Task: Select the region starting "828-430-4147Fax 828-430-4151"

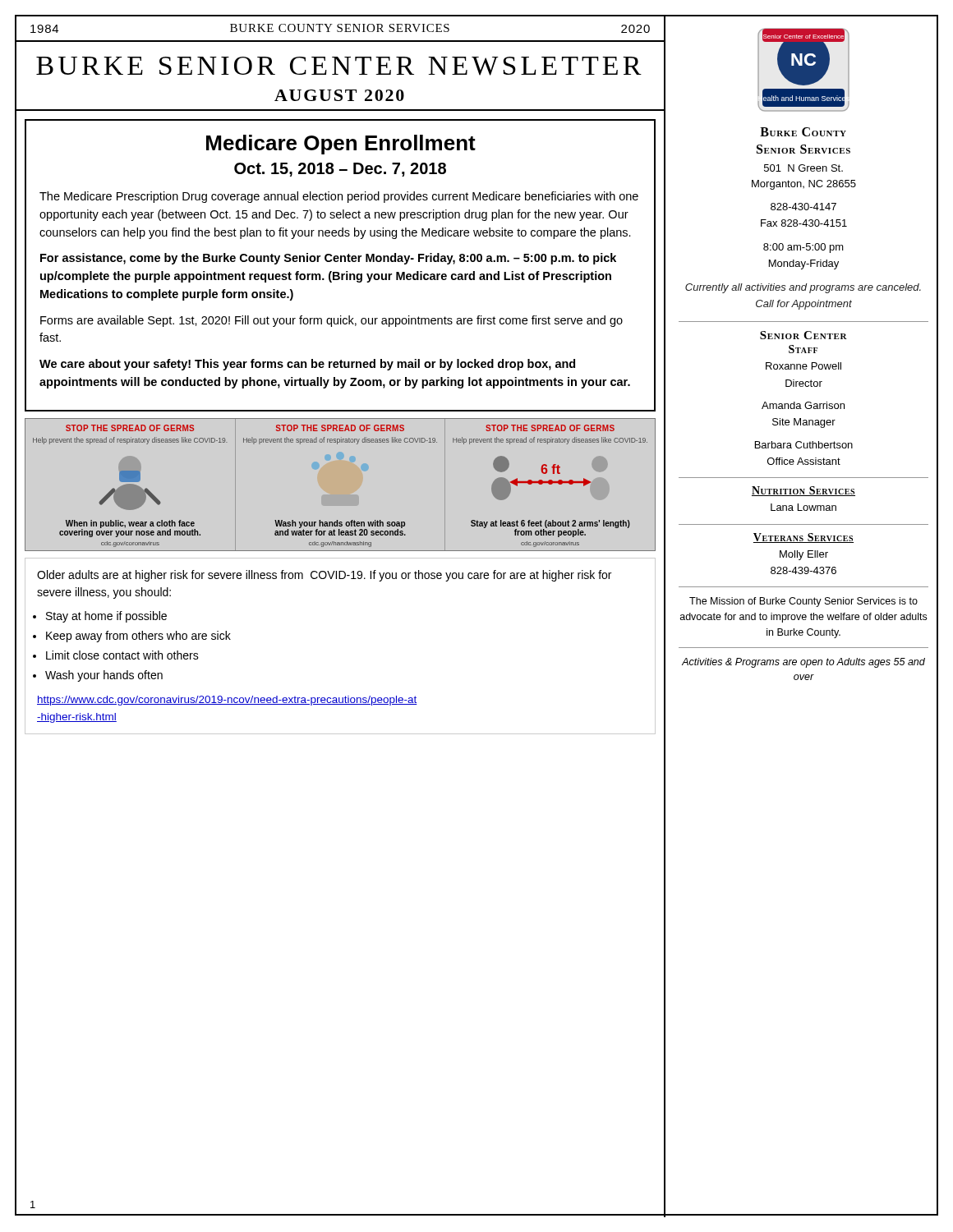Action: pos(803,216)
